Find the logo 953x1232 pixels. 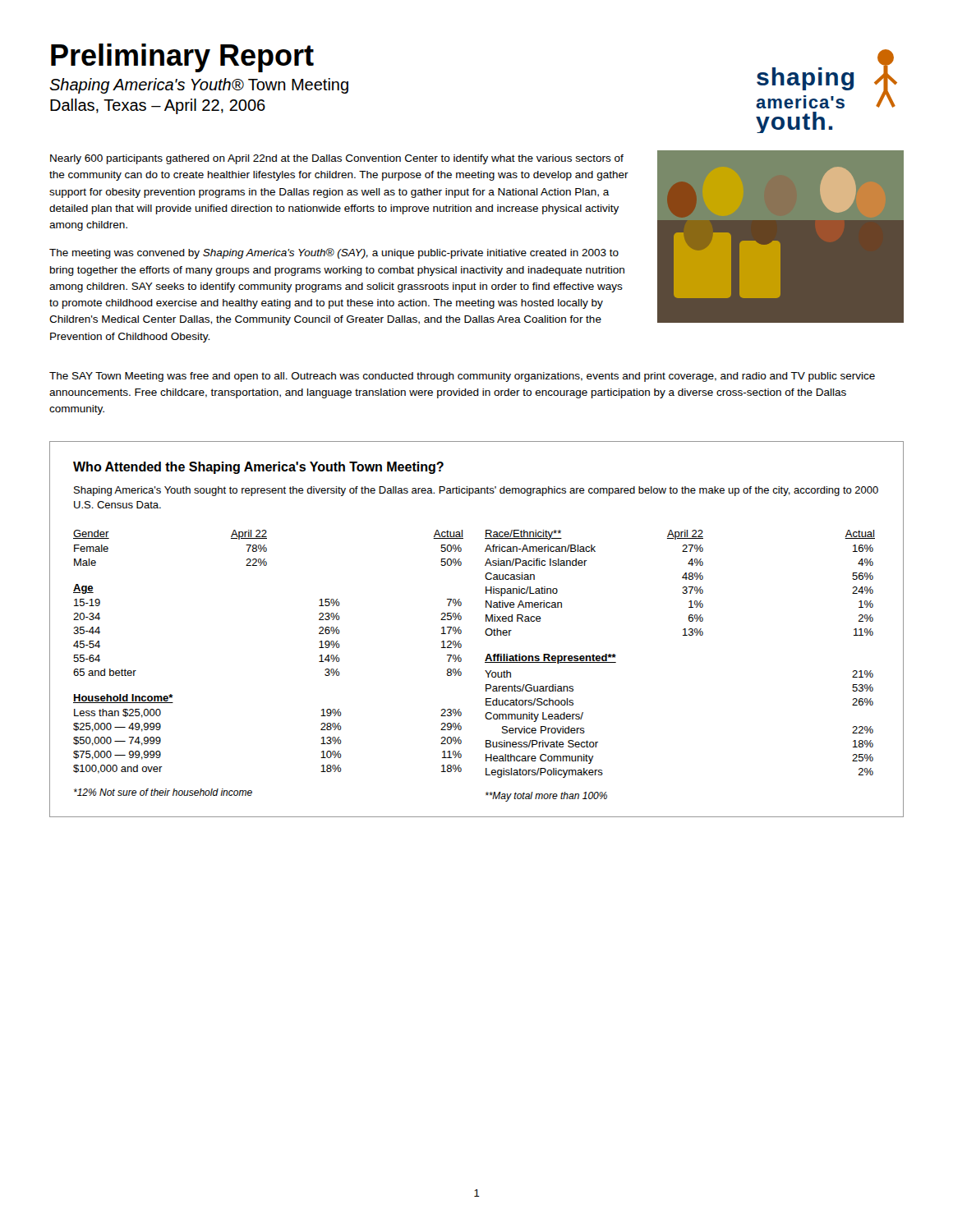tap(826, 89)
